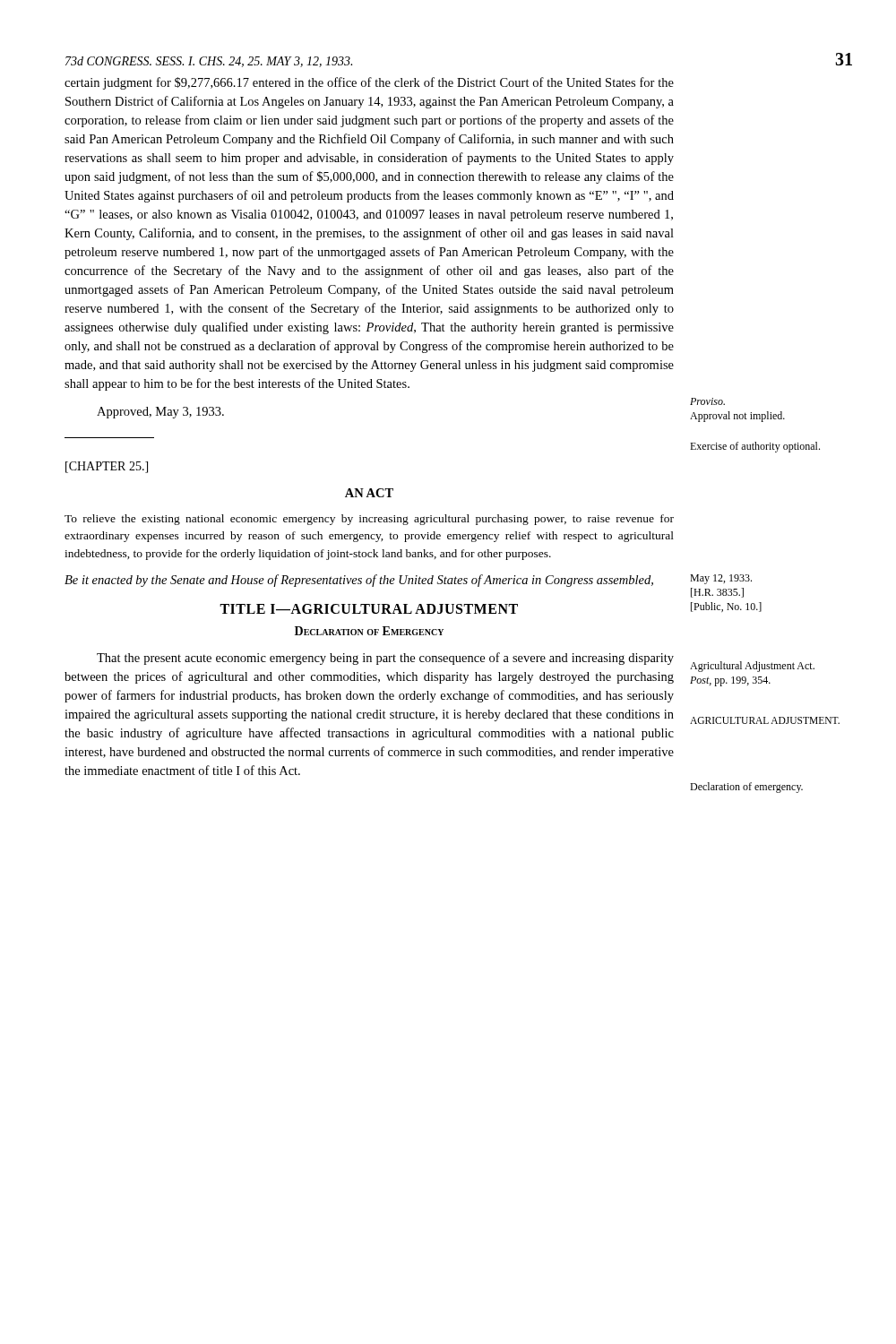This screenshot has height=1344, width=896.
Task: Locate the text block starting "Declaration of Emergency"
Action: (369, 632)
